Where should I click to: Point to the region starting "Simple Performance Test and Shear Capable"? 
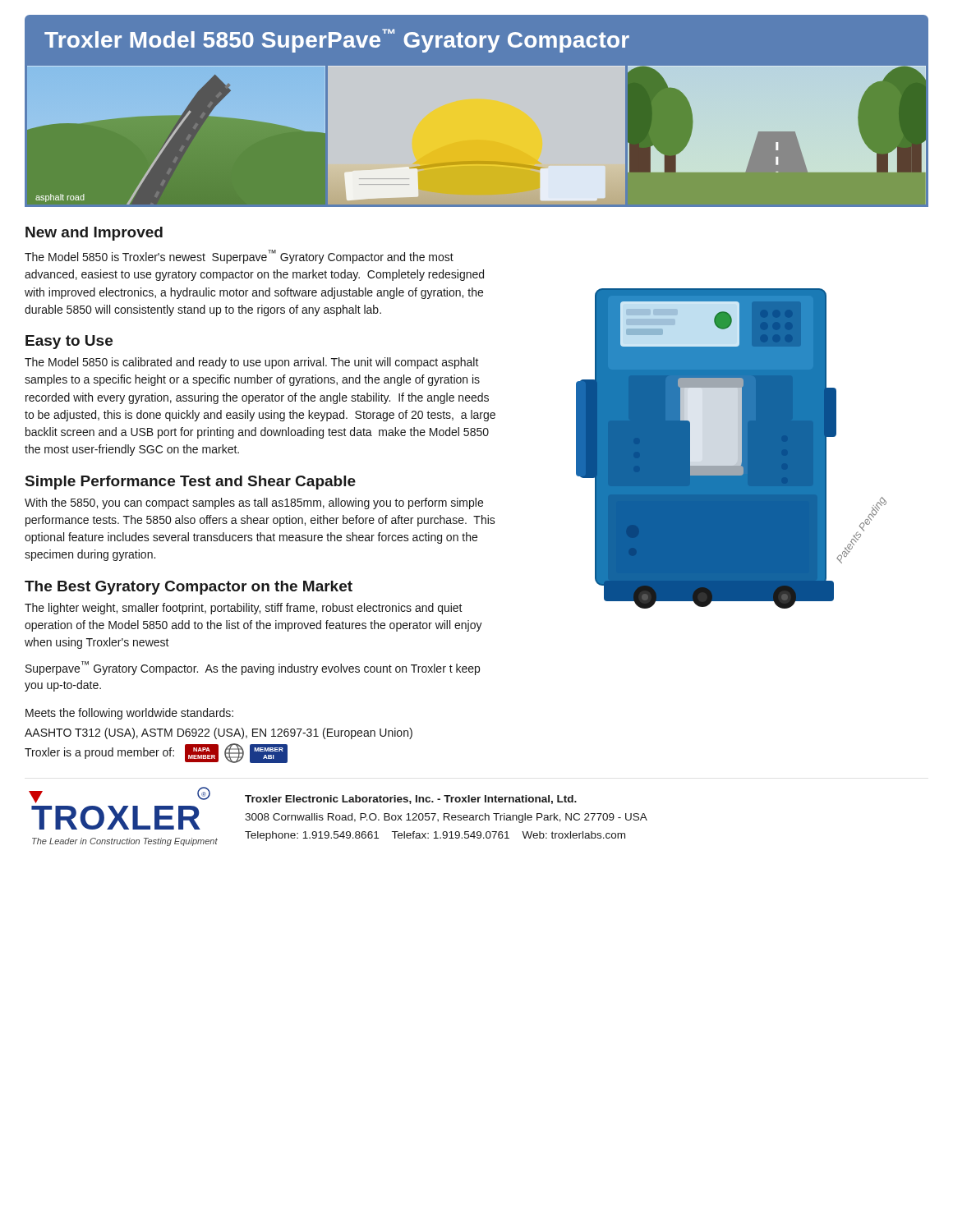click(190, 481)
